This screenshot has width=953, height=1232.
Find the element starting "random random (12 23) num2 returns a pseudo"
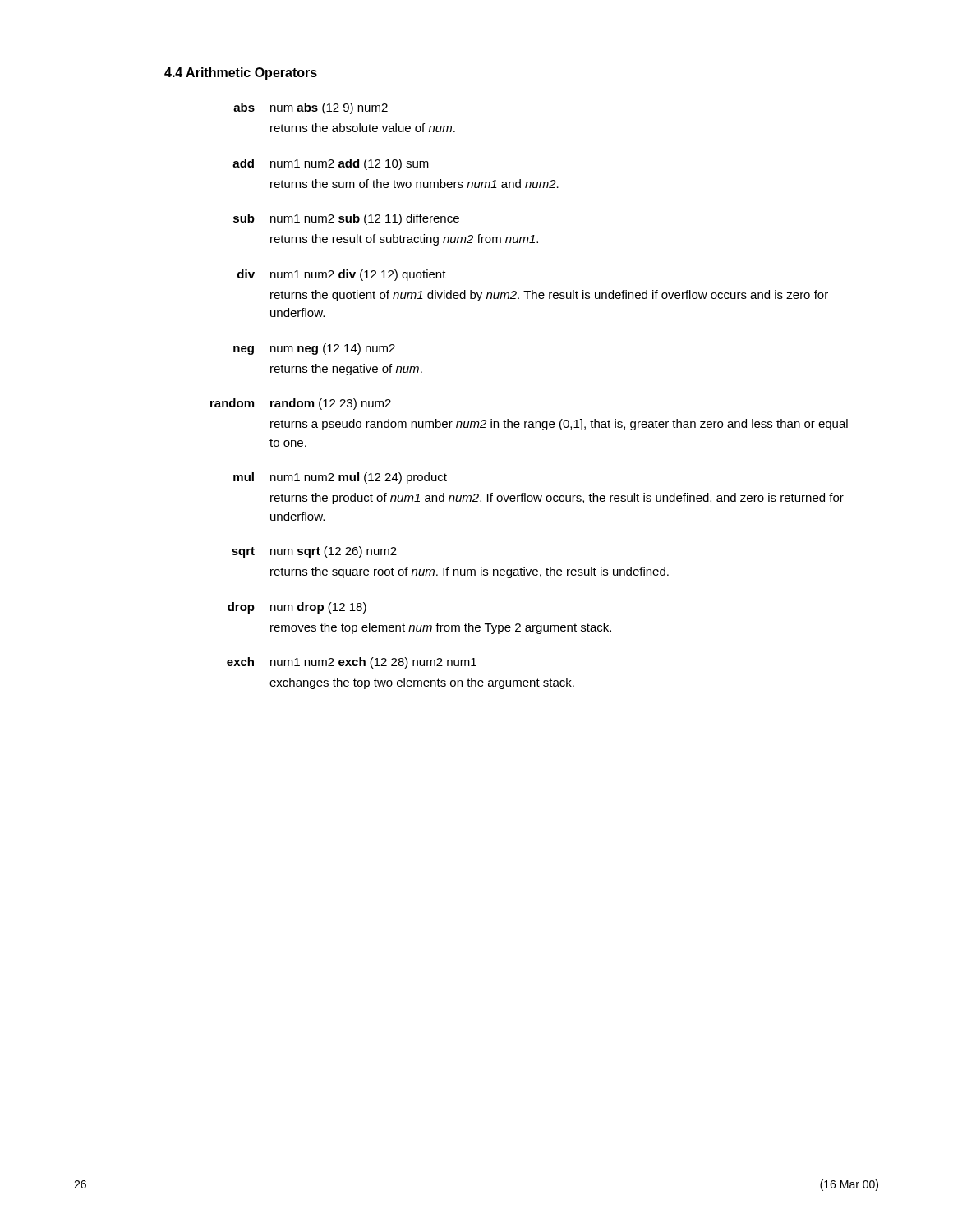[509, 424]
